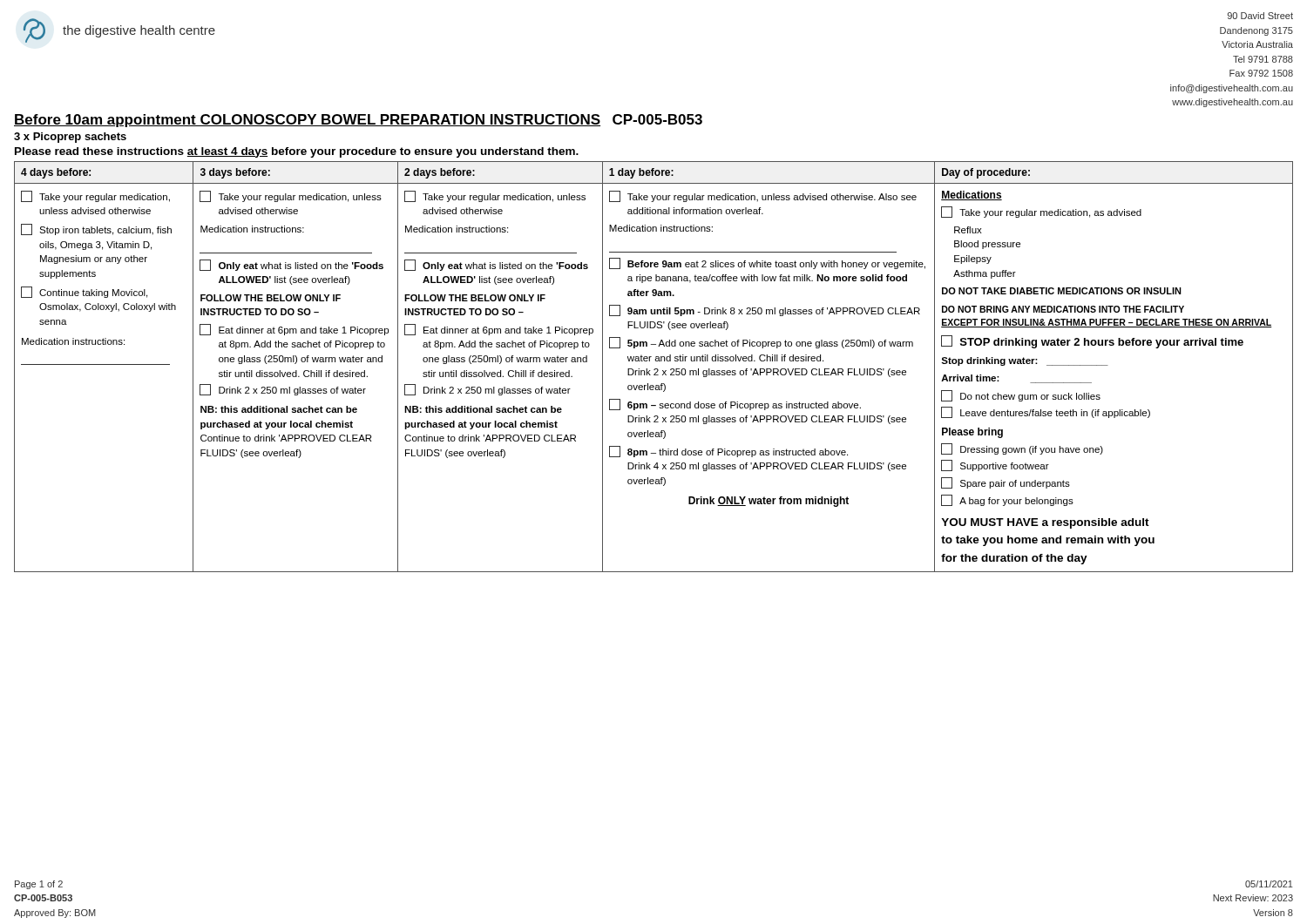Locate the table

(654, 366)
